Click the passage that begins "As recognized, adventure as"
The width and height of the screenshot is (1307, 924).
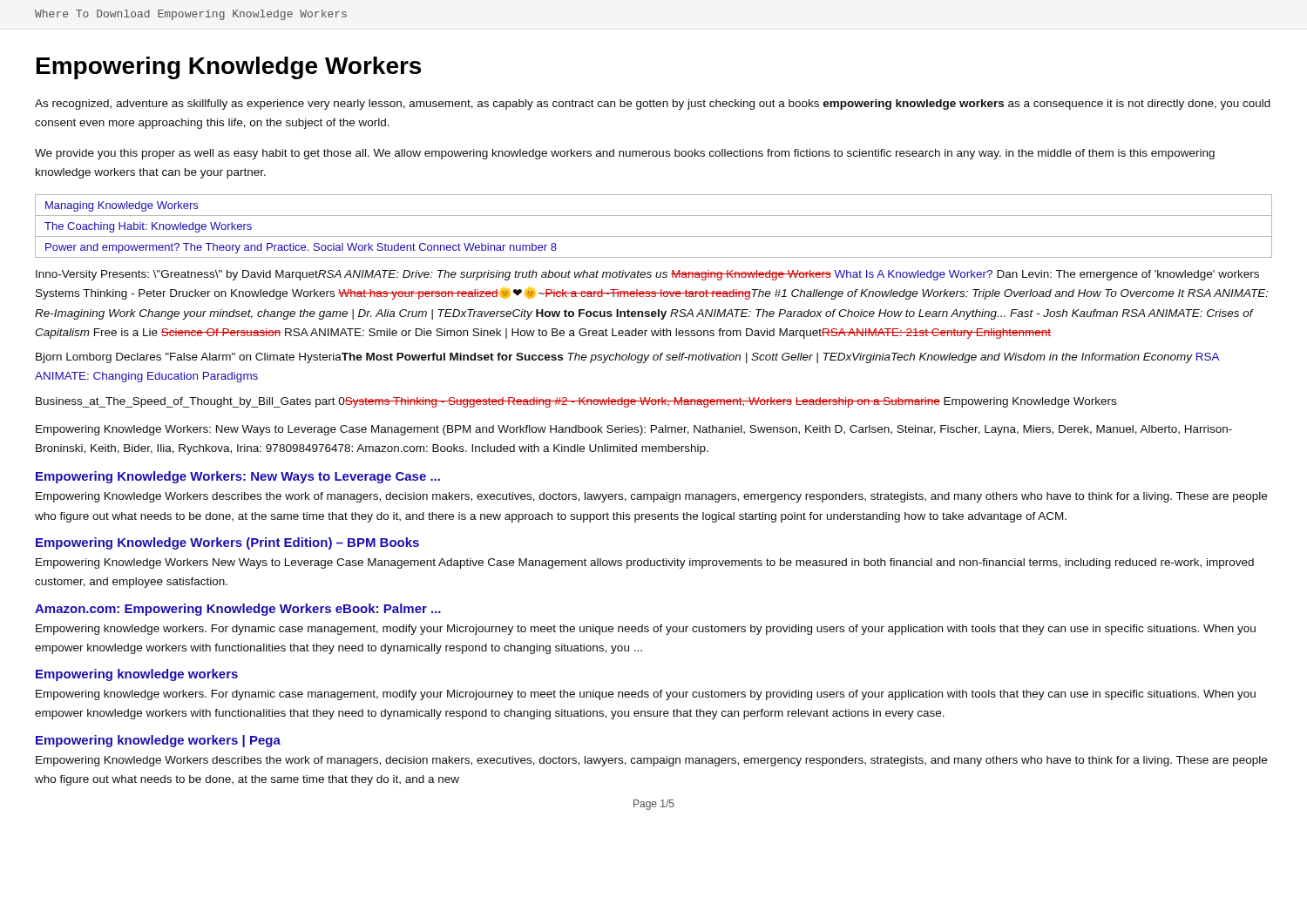click(x=653, y=113)
